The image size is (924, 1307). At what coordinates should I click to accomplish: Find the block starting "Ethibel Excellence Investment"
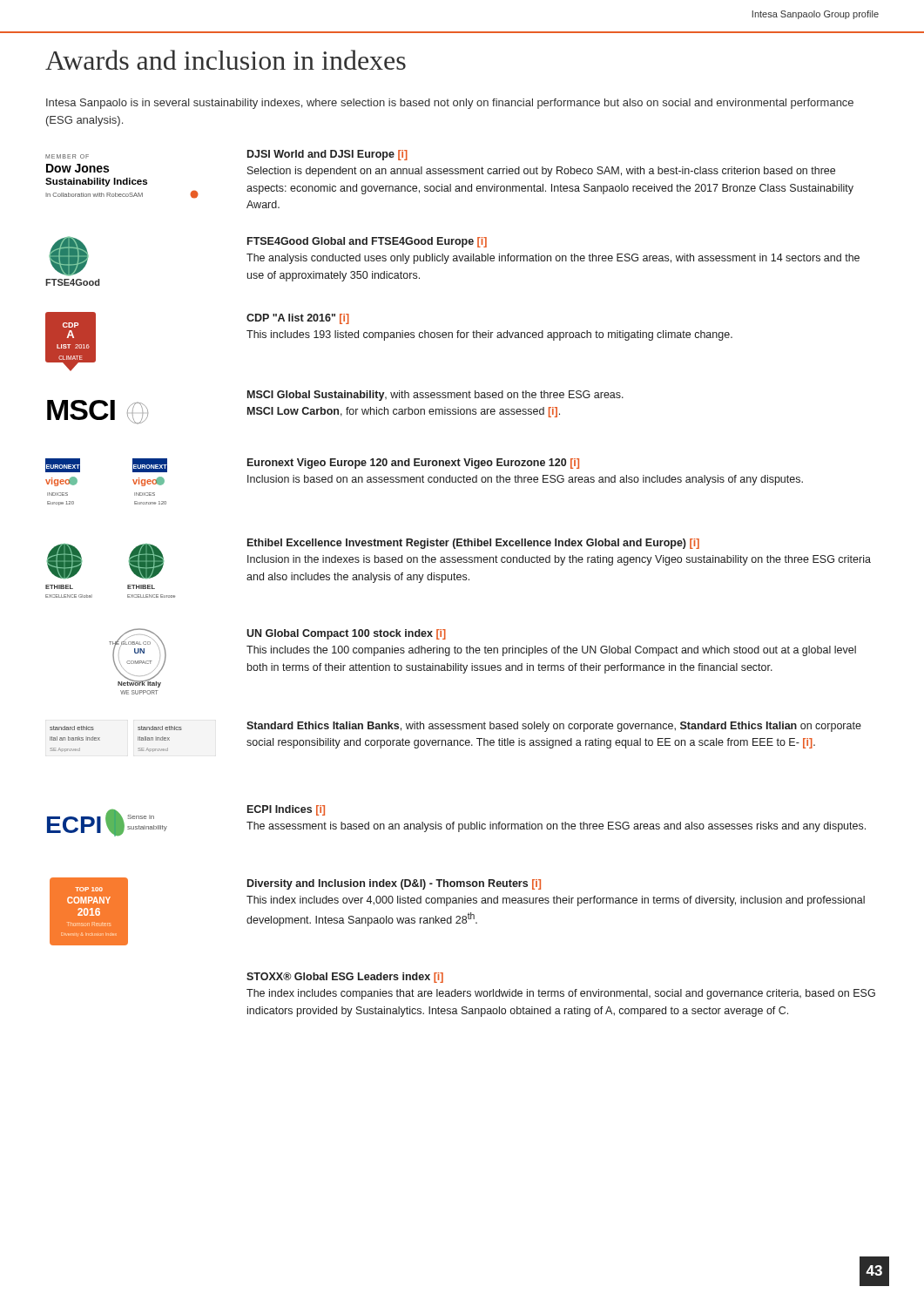click(559, 560)
